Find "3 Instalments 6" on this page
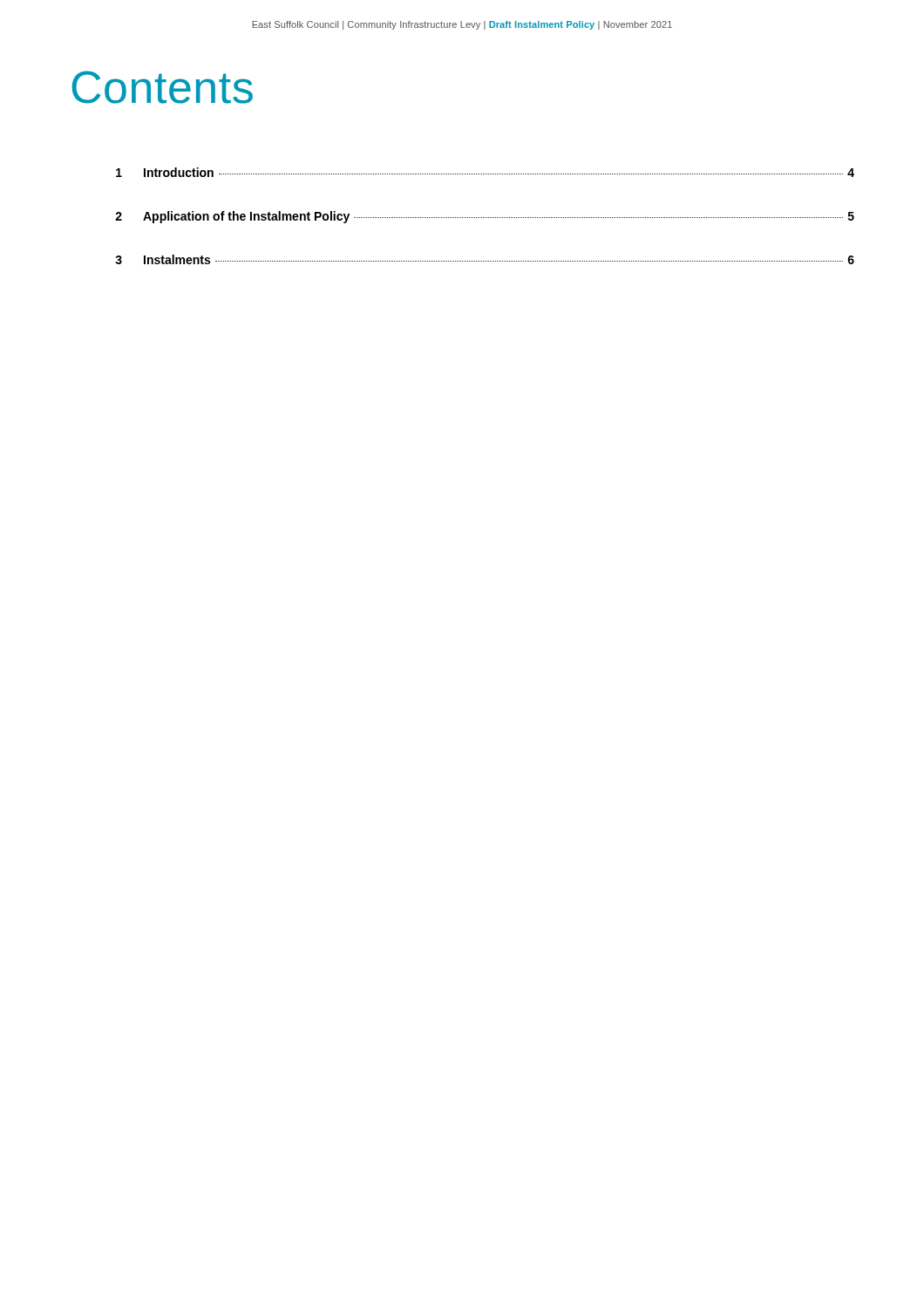Image resolution: width=924 pixels, height=1308 pixels. pyautogui.click(x=462, y=260)
